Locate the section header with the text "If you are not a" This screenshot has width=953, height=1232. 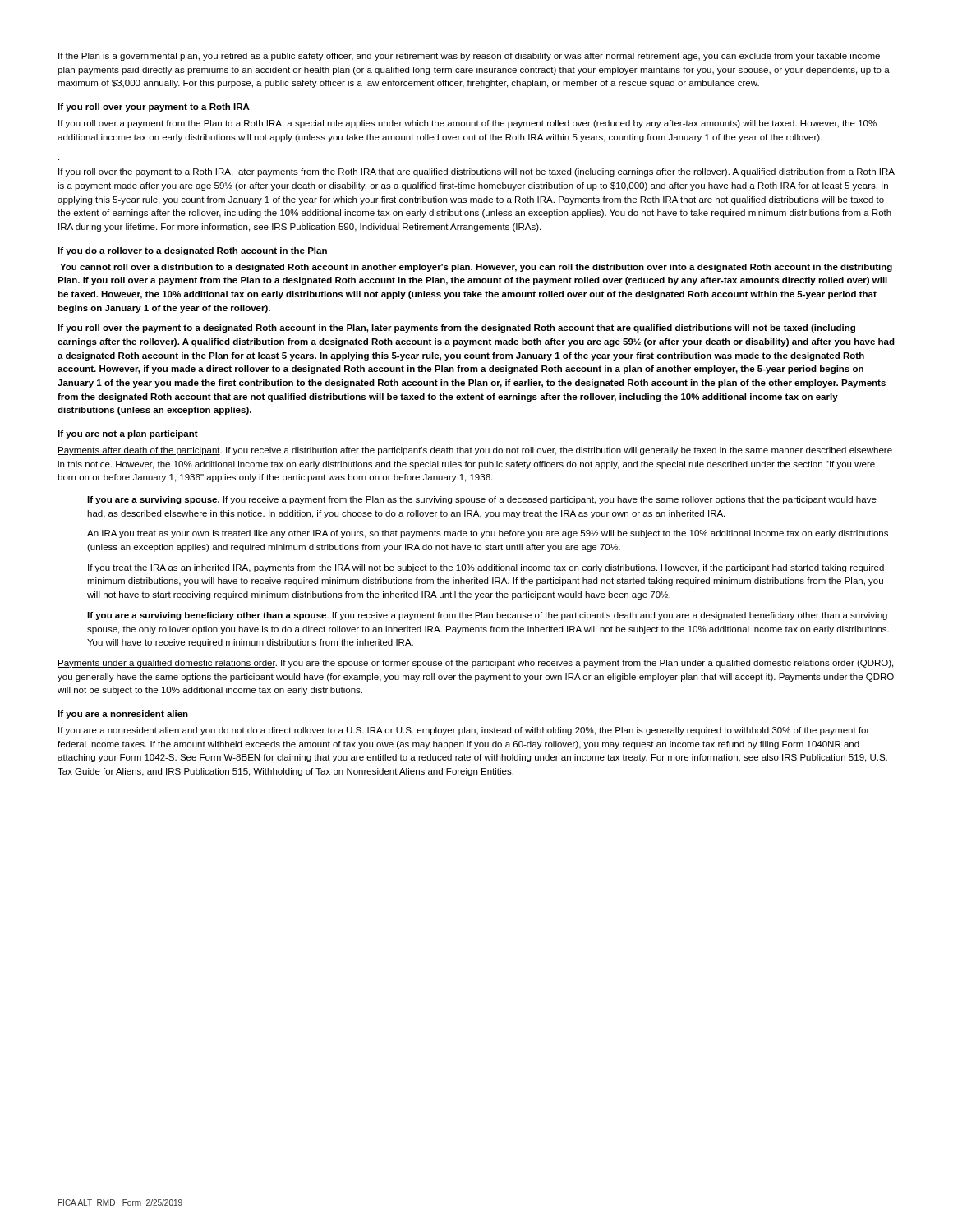tap(128, 434)
